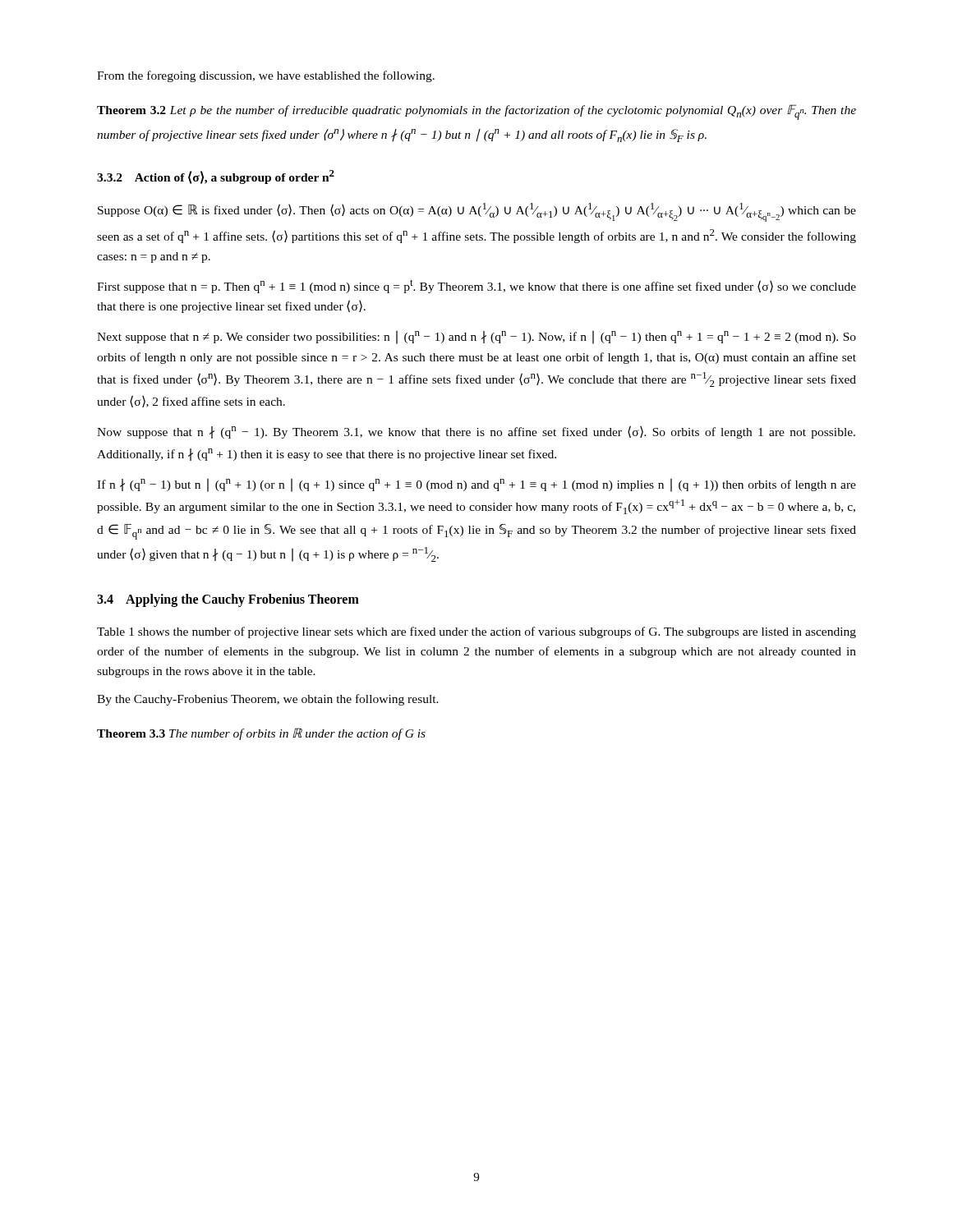Navigate to the text starting "Next suppose that n ≠ p."
953x1232 pixels.
point(476,368)
